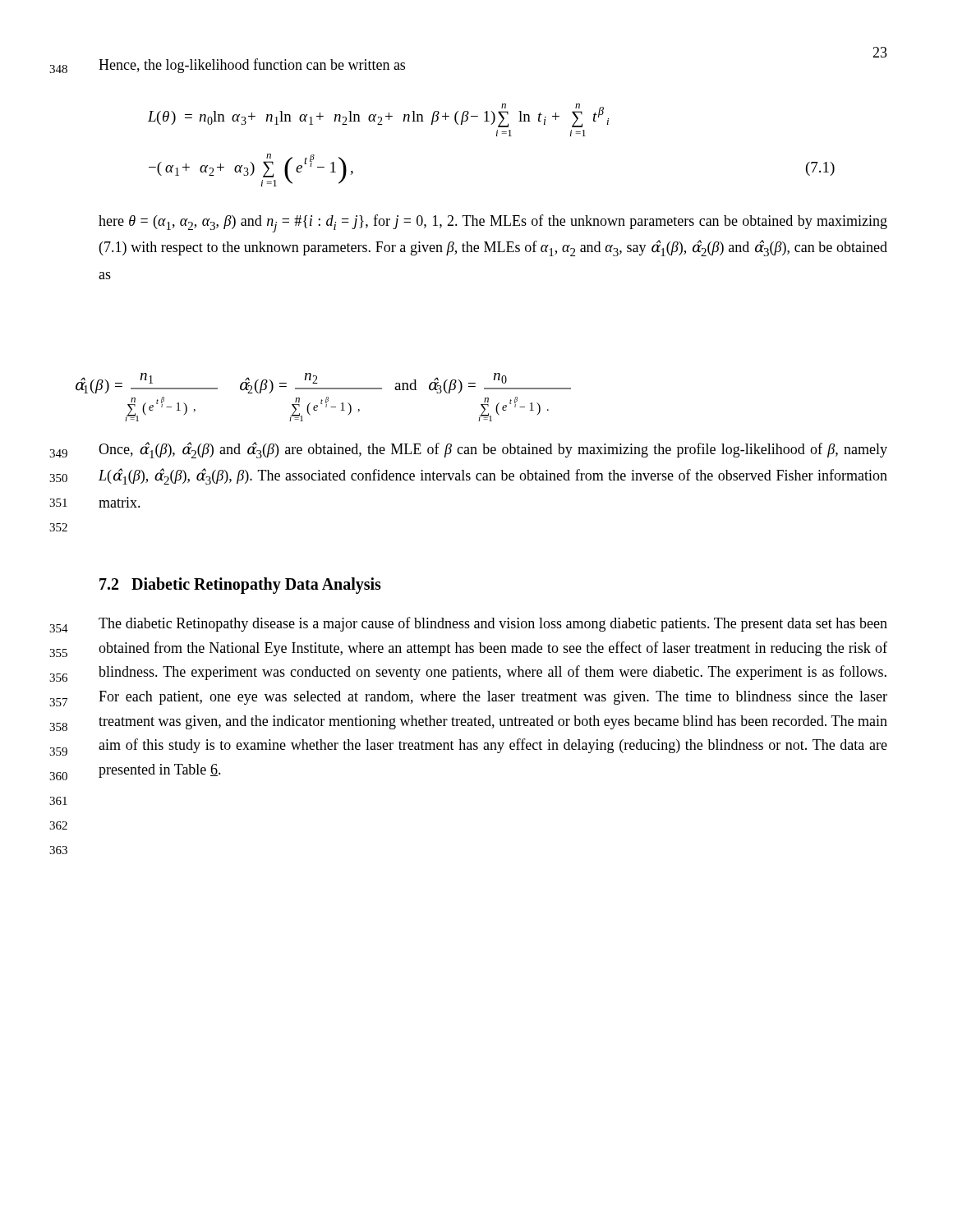953x1232 pixels.
Task: Locate the text block that reads "Once, α̂1(β), α̂2(β) and α̂3(β) are obtained,"
Action: coord(493,476)
